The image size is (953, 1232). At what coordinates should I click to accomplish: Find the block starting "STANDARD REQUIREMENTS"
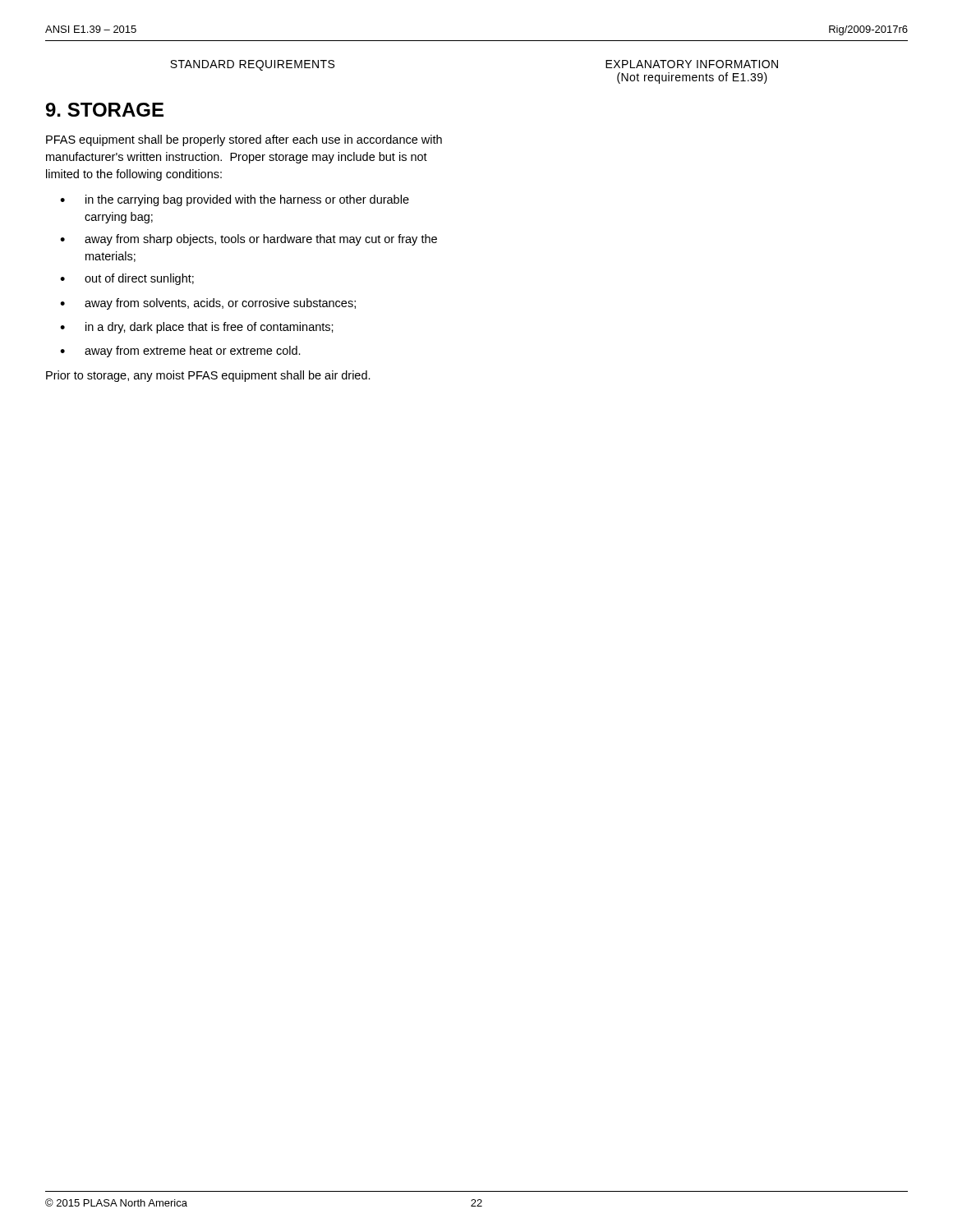[x=253, y=64]
